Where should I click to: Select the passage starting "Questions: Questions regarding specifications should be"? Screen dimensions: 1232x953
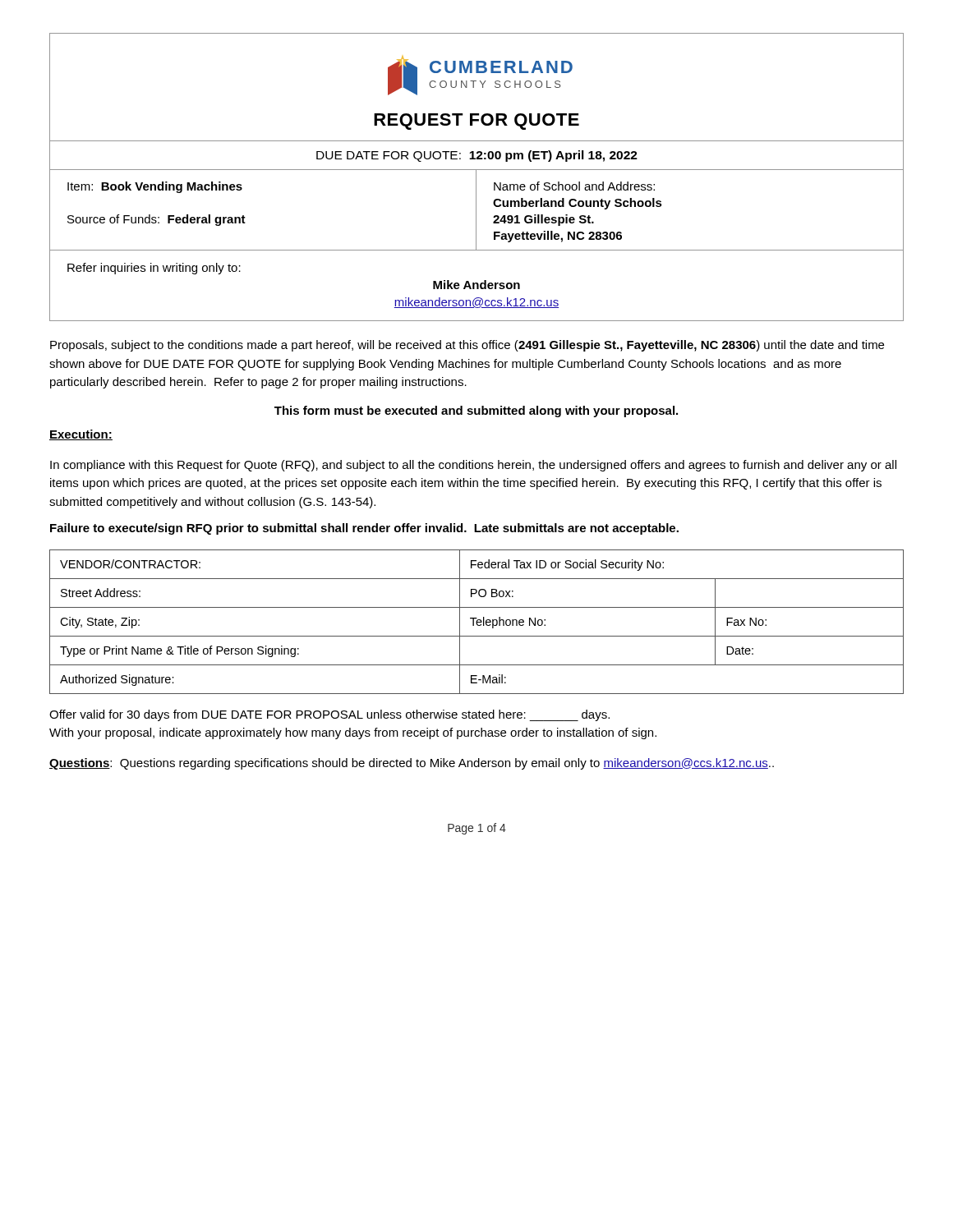412,762
